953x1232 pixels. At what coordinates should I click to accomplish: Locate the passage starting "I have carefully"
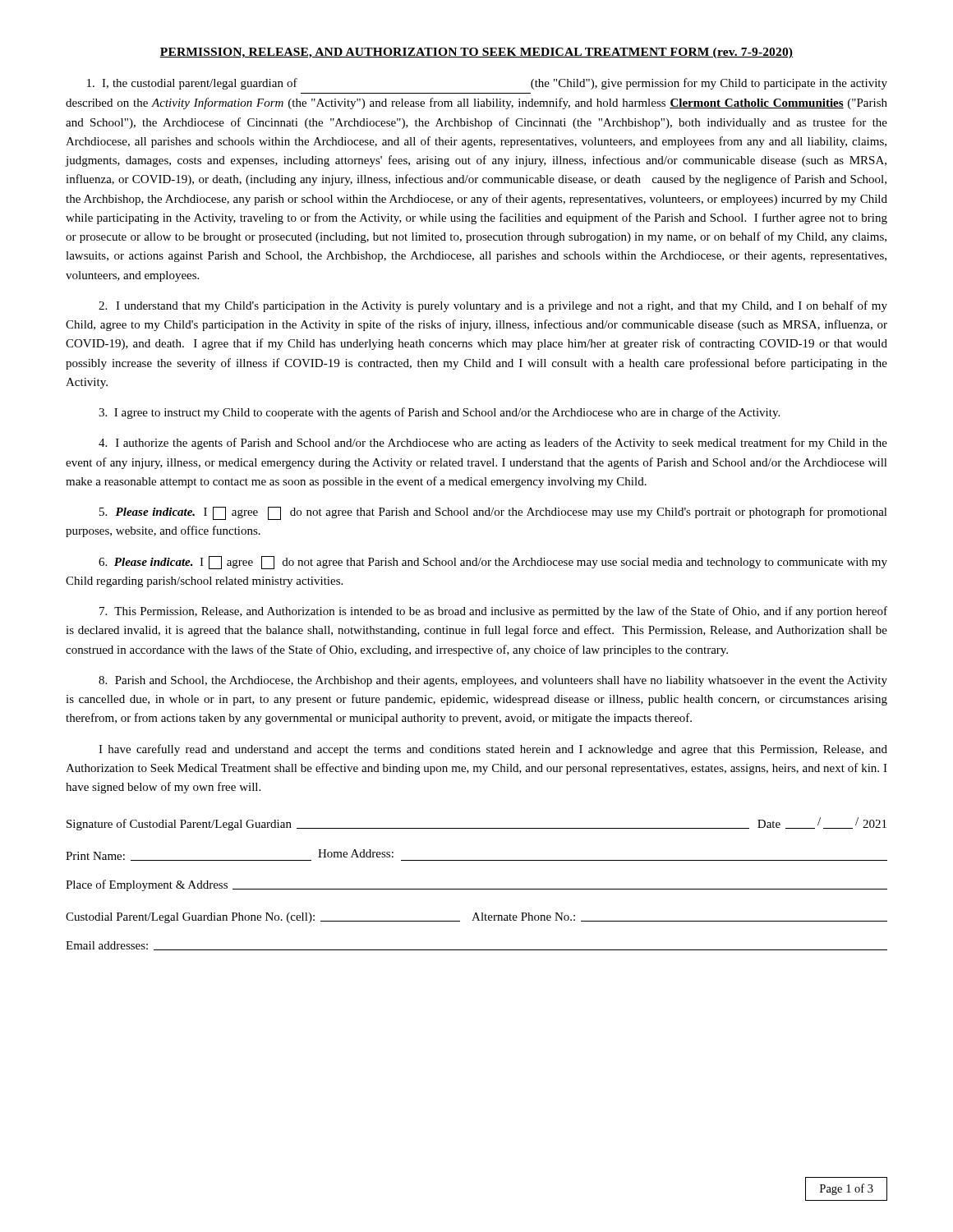point(476,768)
